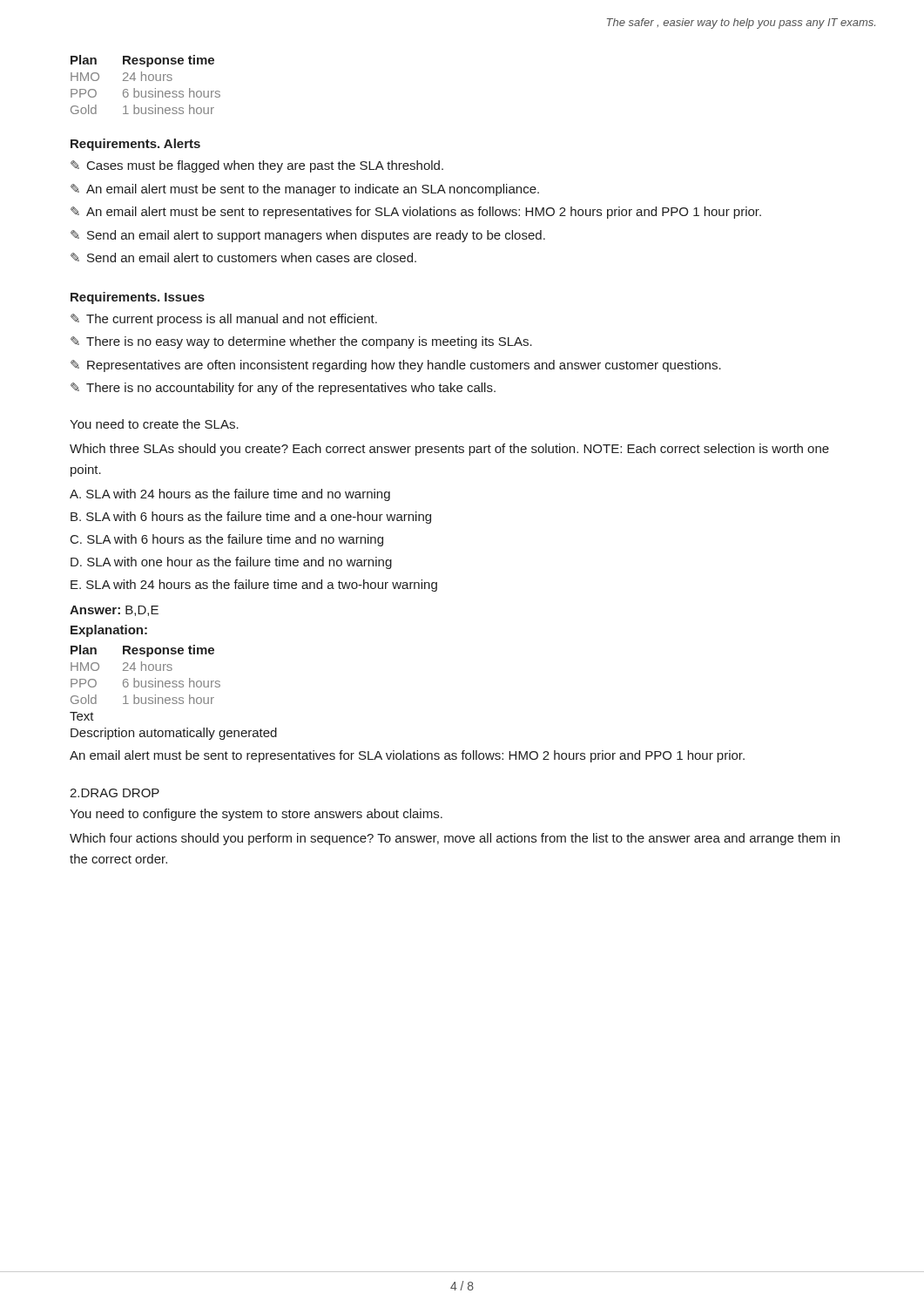
Task: Point to the region starting "Which four actions should you perform in"
Action: (x=455, y=848)
